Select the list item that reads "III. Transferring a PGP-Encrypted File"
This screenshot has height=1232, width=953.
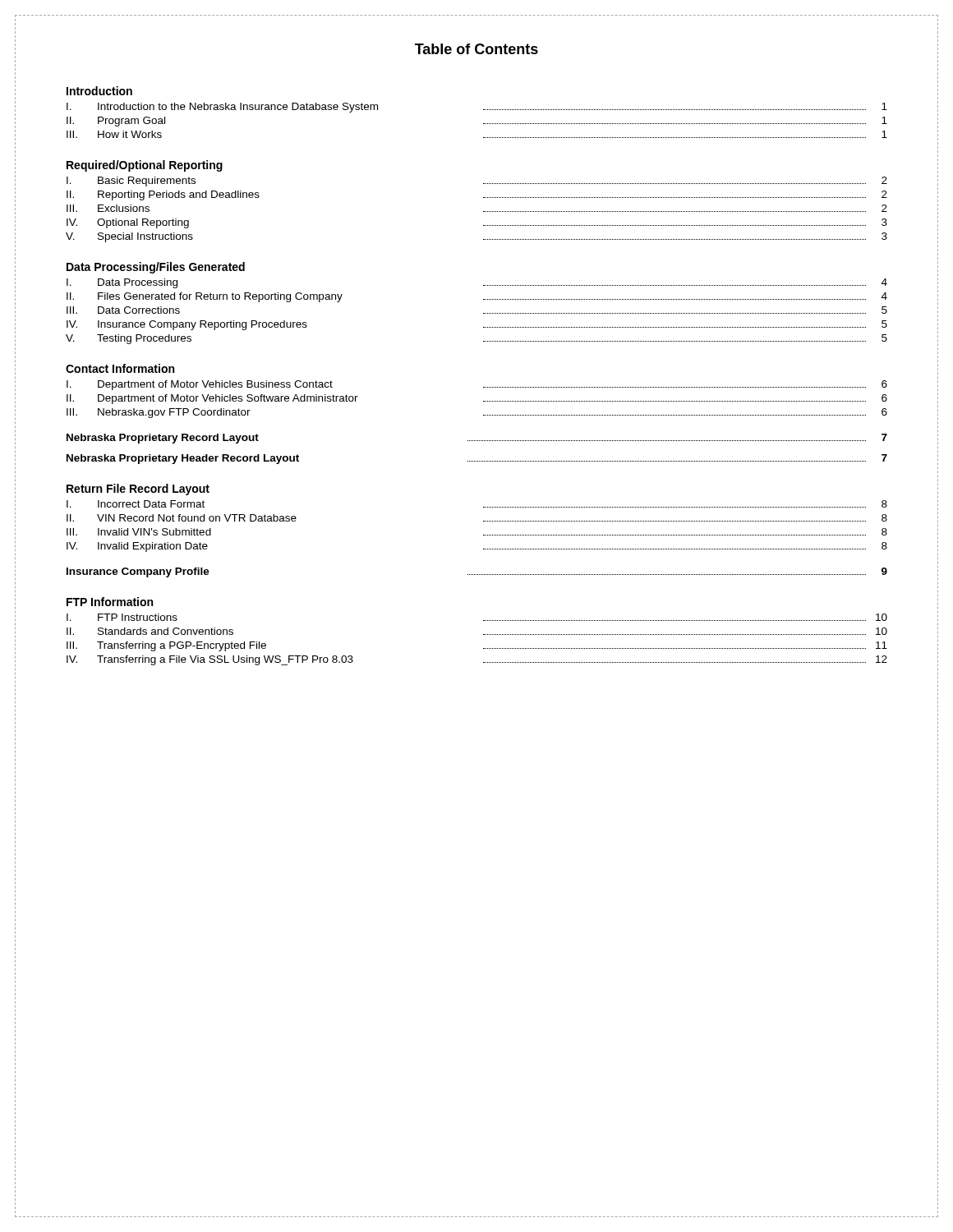[x=476, y=645]
